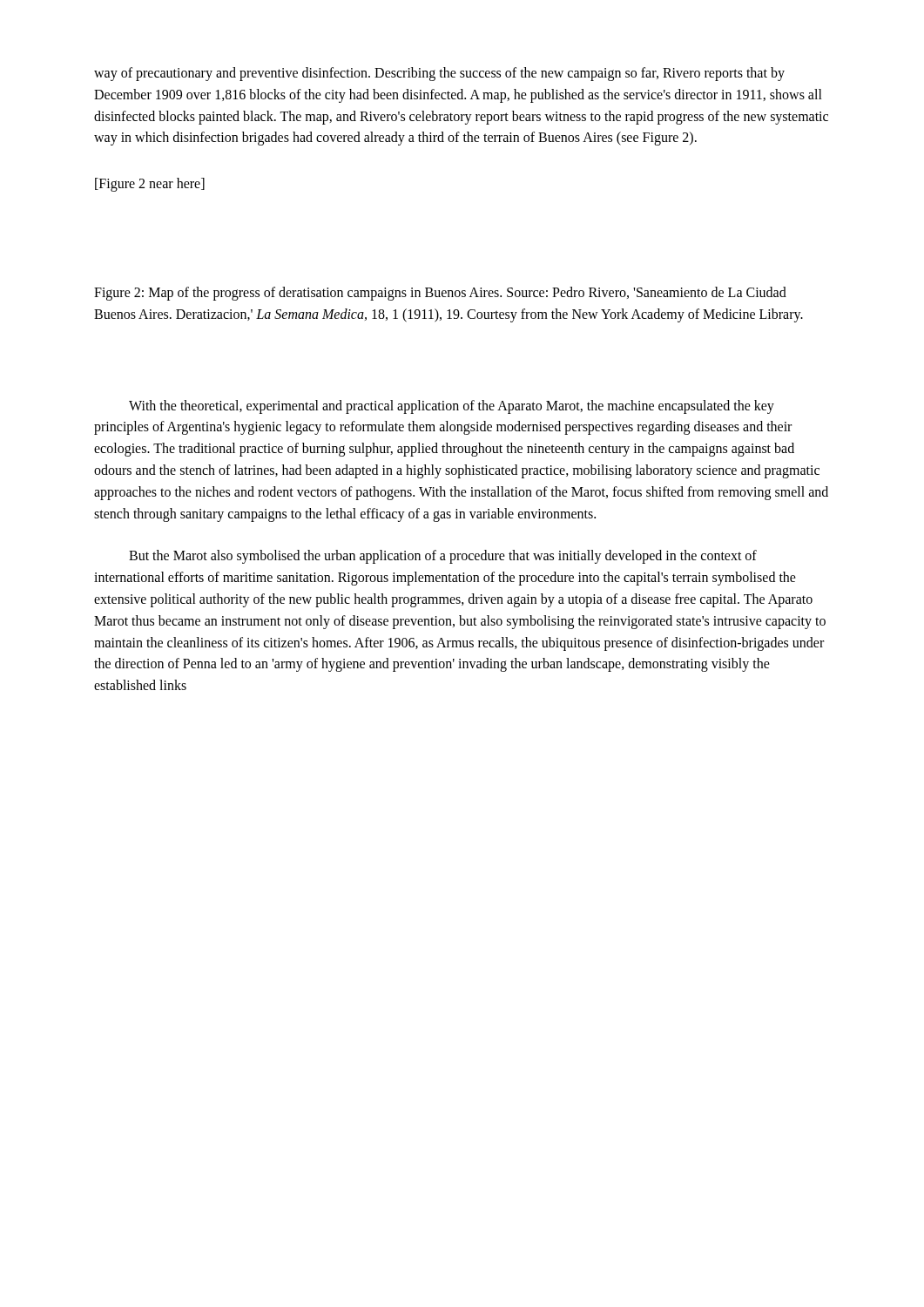
Task: Where is the caption that starts "Figure 2: Map of the progress"?
Action: [x=449, y=303]
